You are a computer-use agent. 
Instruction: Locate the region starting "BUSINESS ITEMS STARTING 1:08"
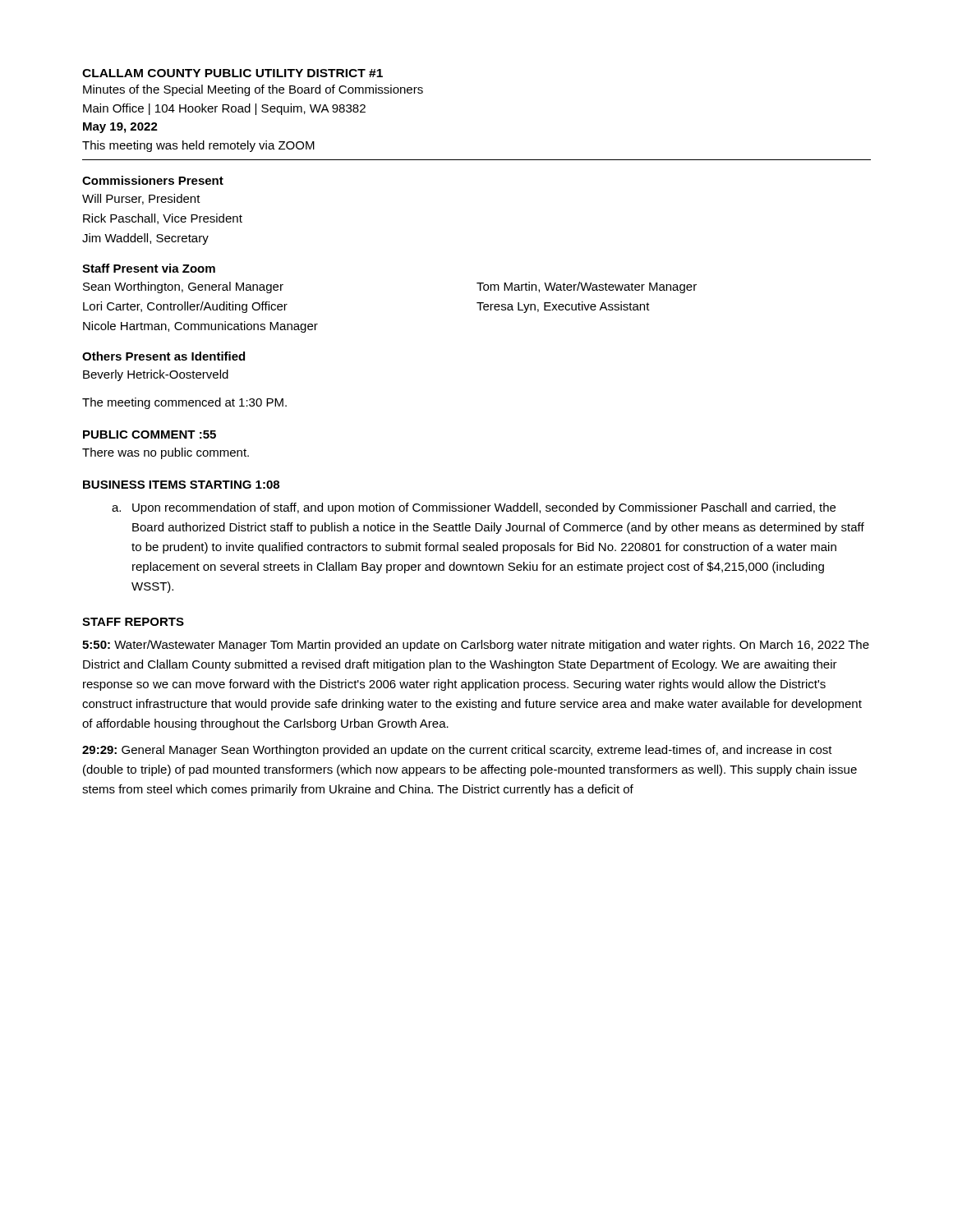pyautogui.click(x=181, y=484)
